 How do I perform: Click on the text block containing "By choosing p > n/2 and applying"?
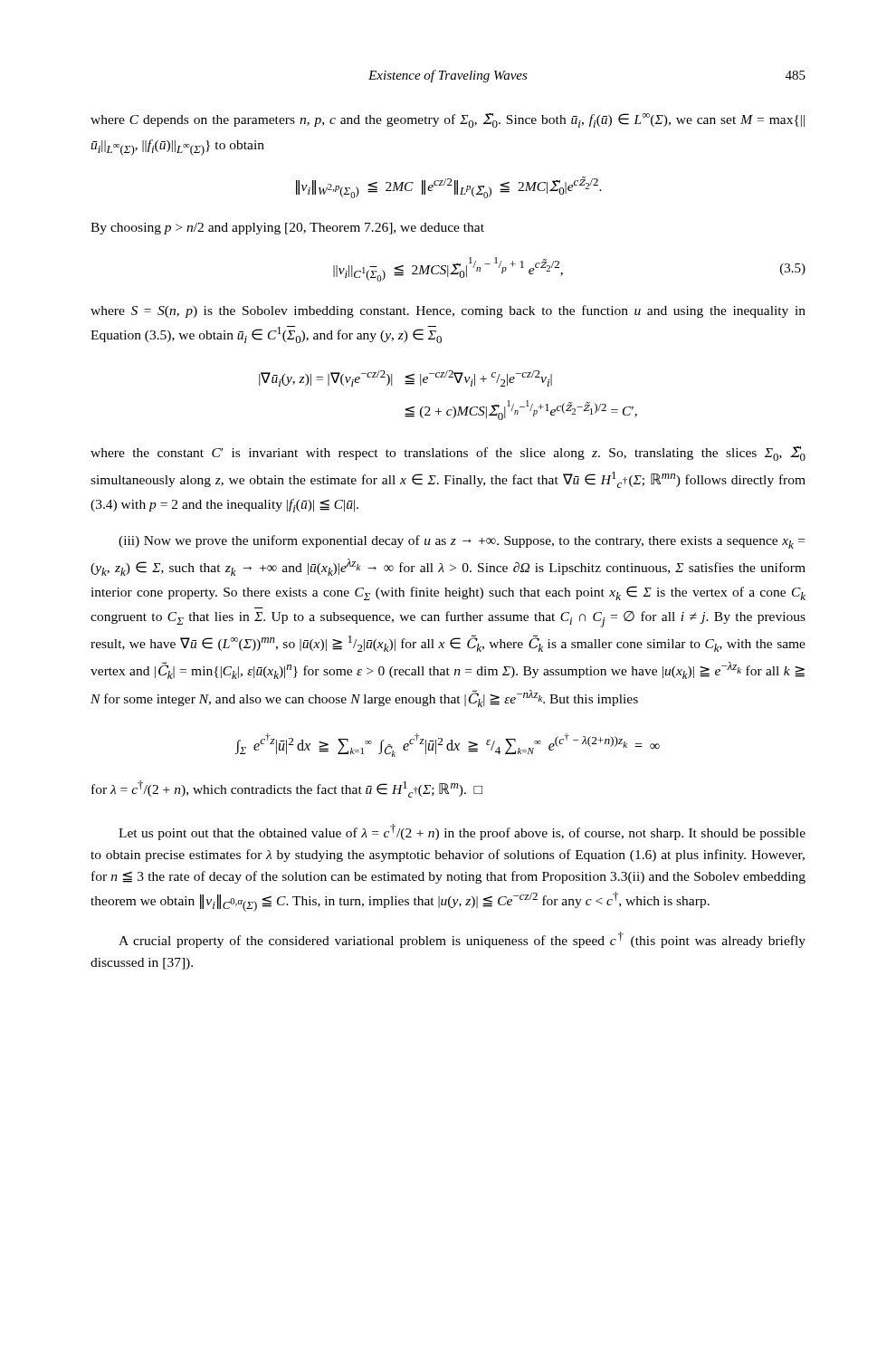tap(287, 227)
